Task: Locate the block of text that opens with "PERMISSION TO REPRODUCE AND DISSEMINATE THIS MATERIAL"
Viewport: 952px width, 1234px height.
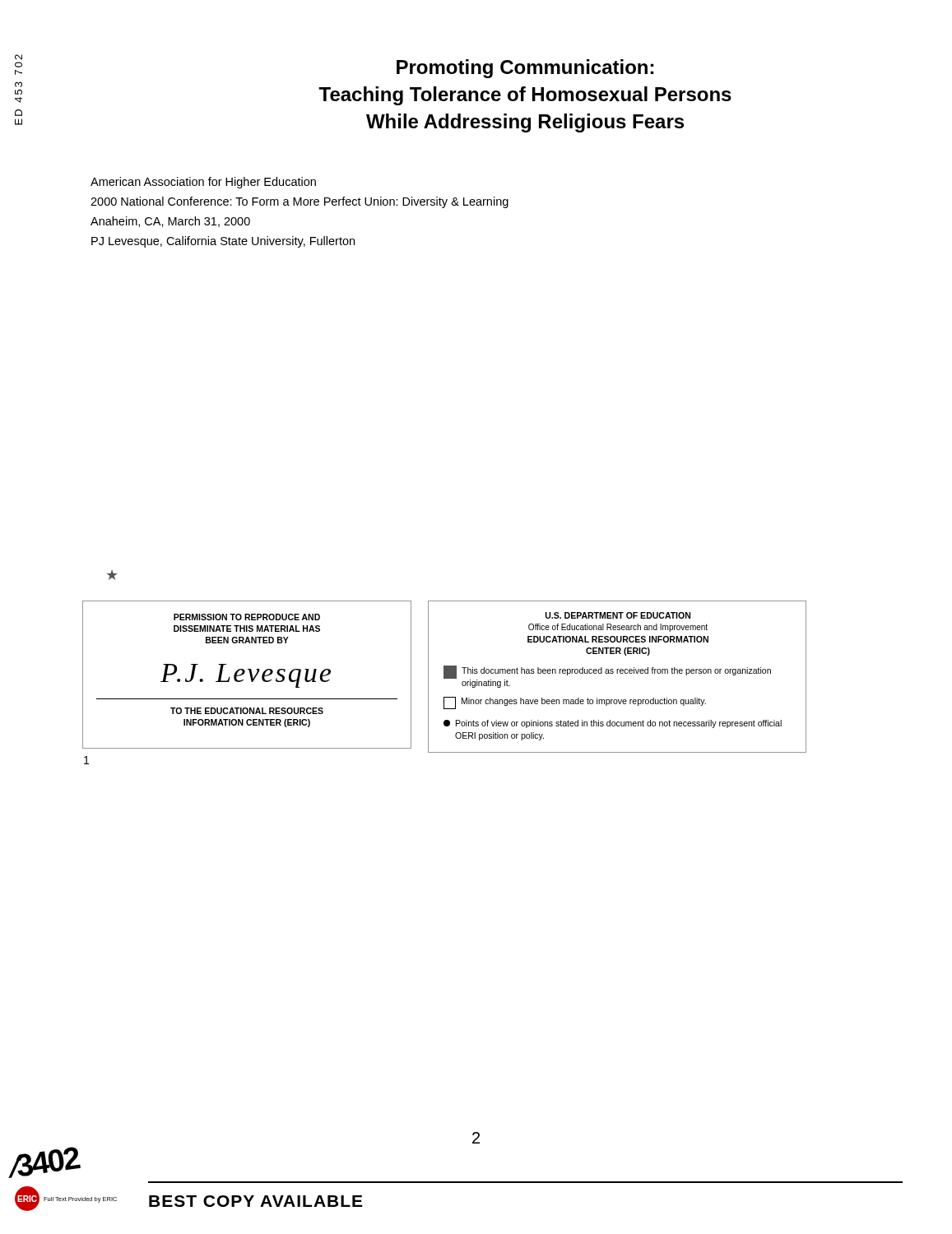Action: [240, 680]
